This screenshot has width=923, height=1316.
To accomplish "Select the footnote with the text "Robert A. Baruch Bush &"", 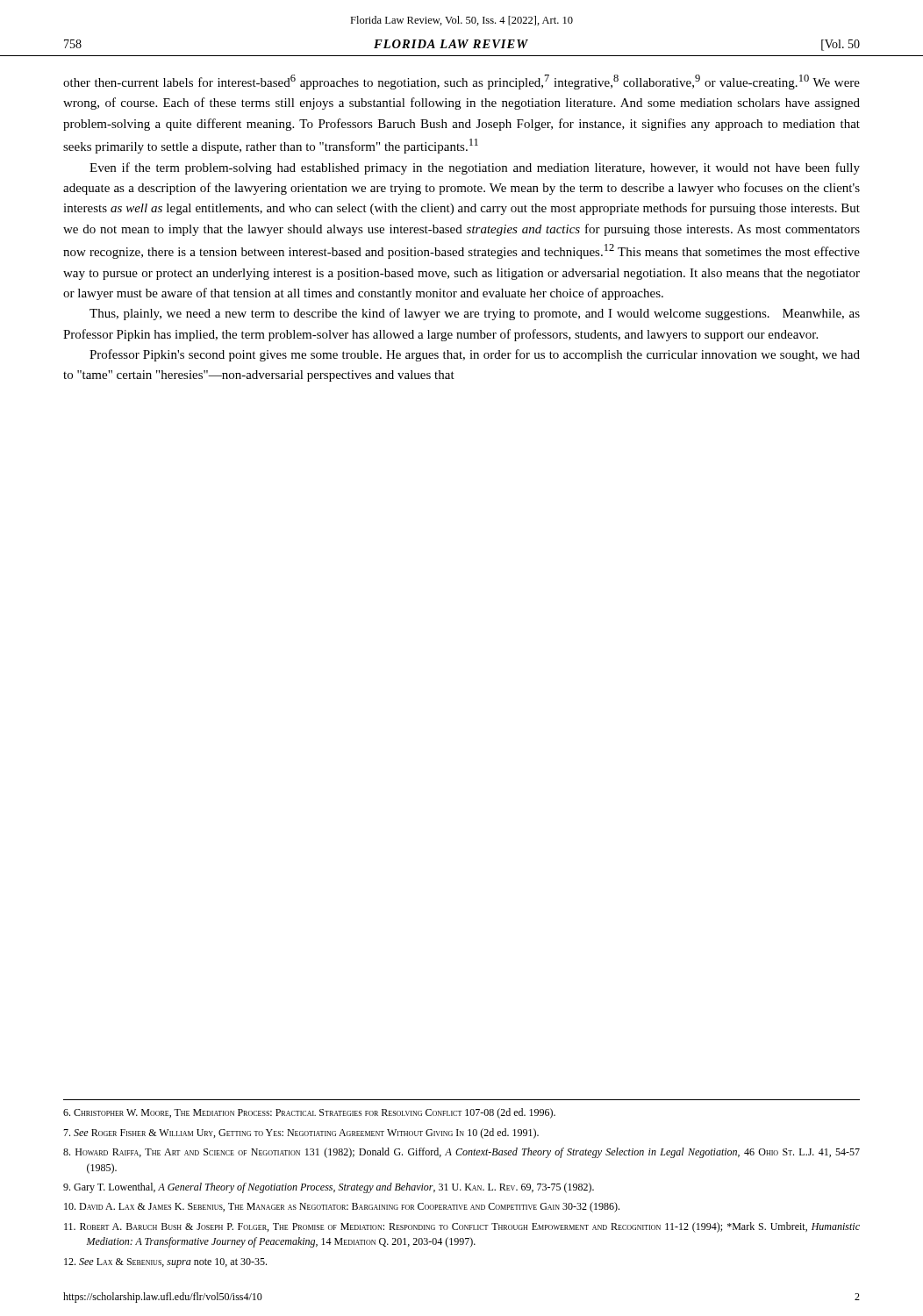I will pyautogui.click(x=462, y=1235).
